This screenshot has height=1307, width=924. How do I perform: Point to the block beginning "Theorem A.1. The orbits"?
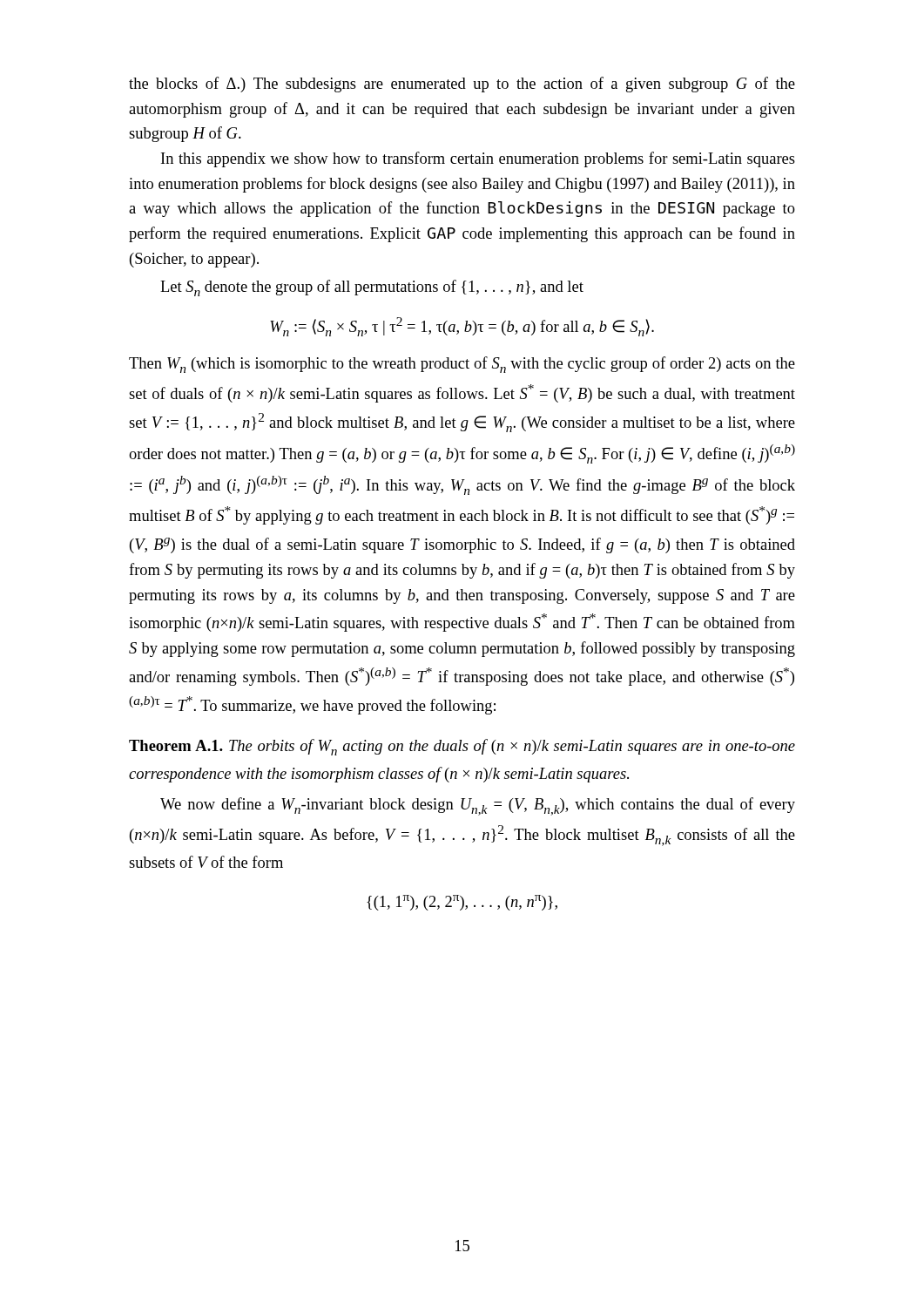(x=462, y=760)
